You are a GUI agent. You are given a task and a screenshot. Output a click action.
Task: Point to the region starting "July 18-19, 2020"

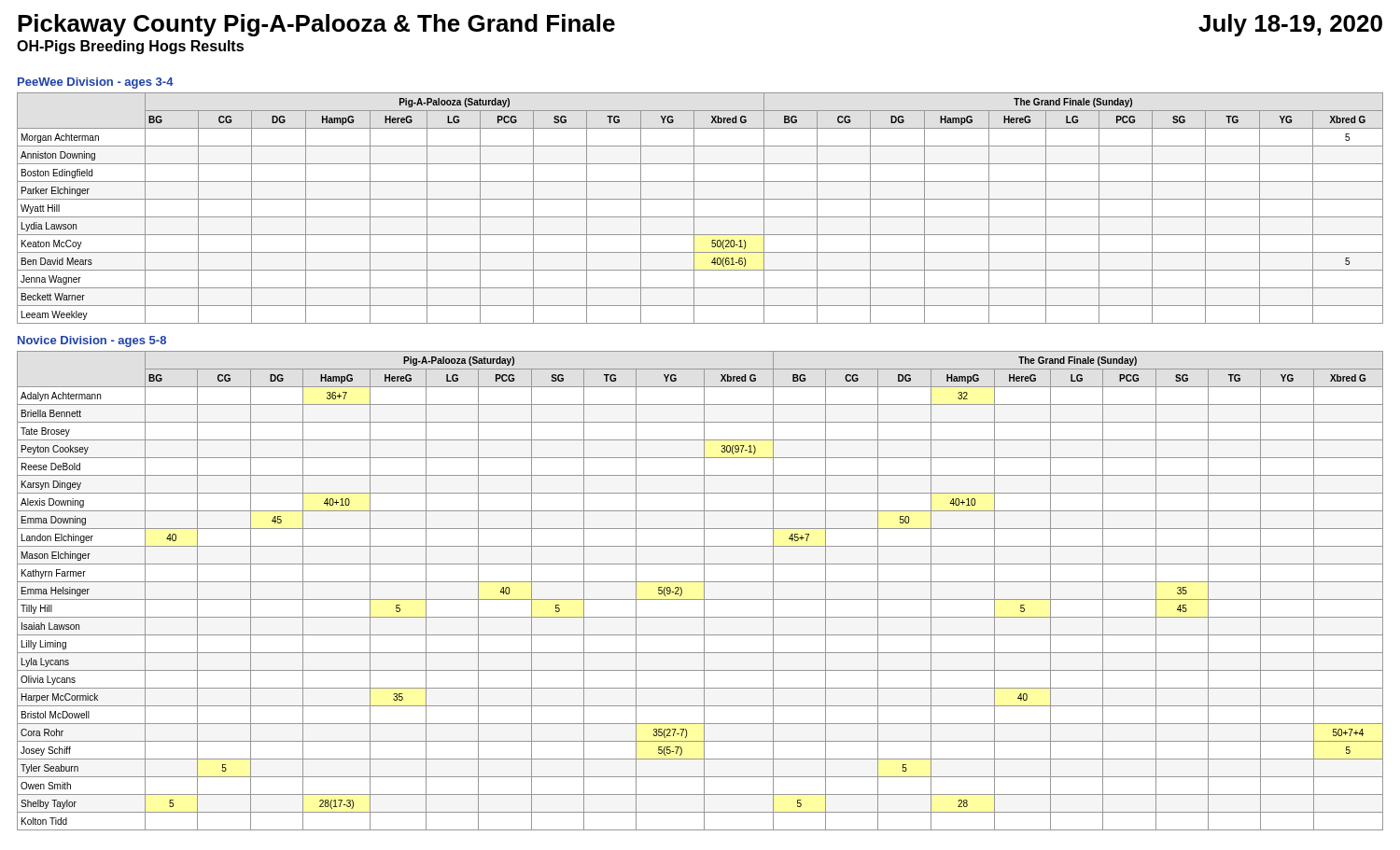[x=1291, y=23]
